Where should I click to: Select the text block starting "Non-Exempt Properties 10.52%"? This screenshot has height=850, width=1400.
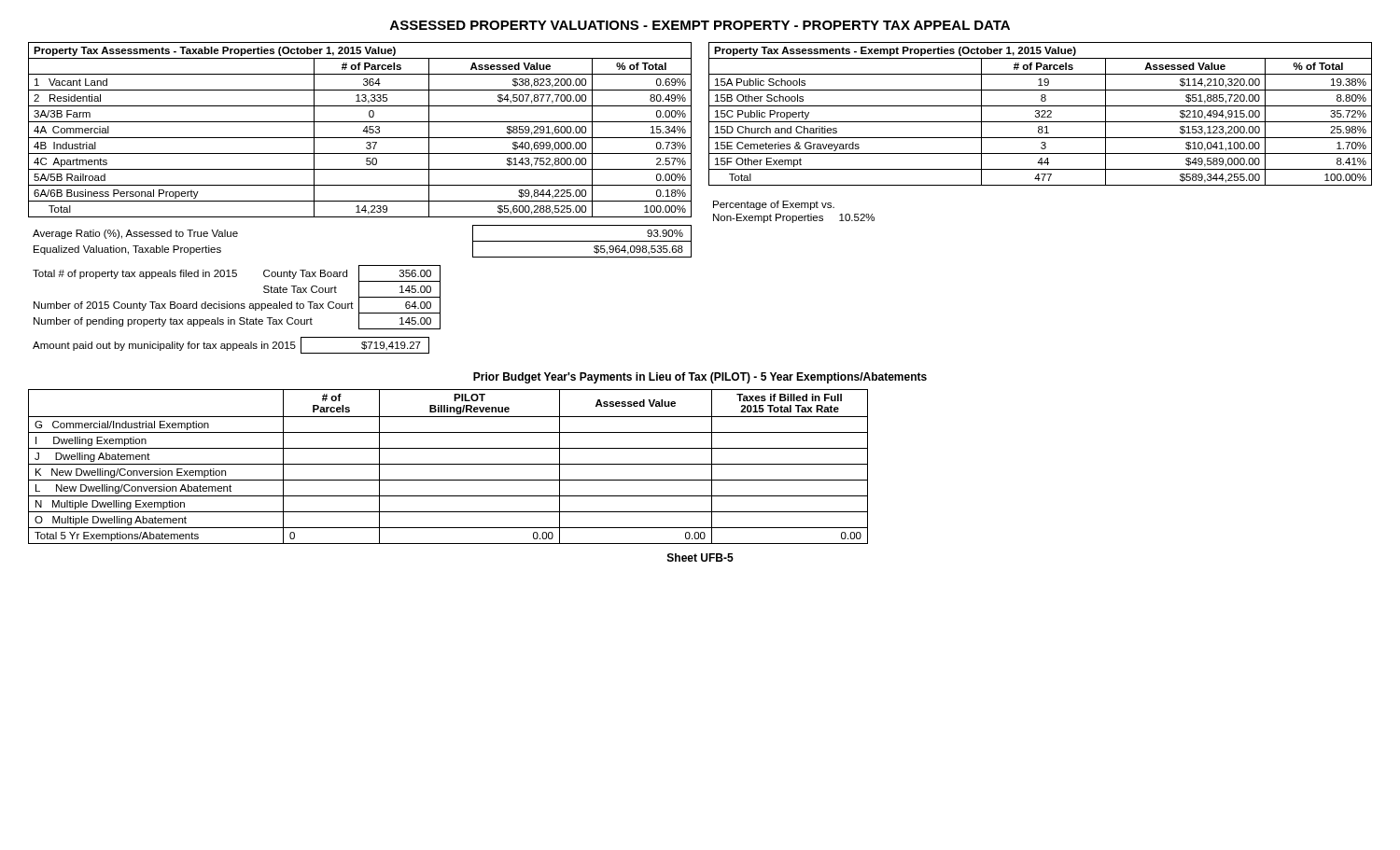[x=794, y=217]
